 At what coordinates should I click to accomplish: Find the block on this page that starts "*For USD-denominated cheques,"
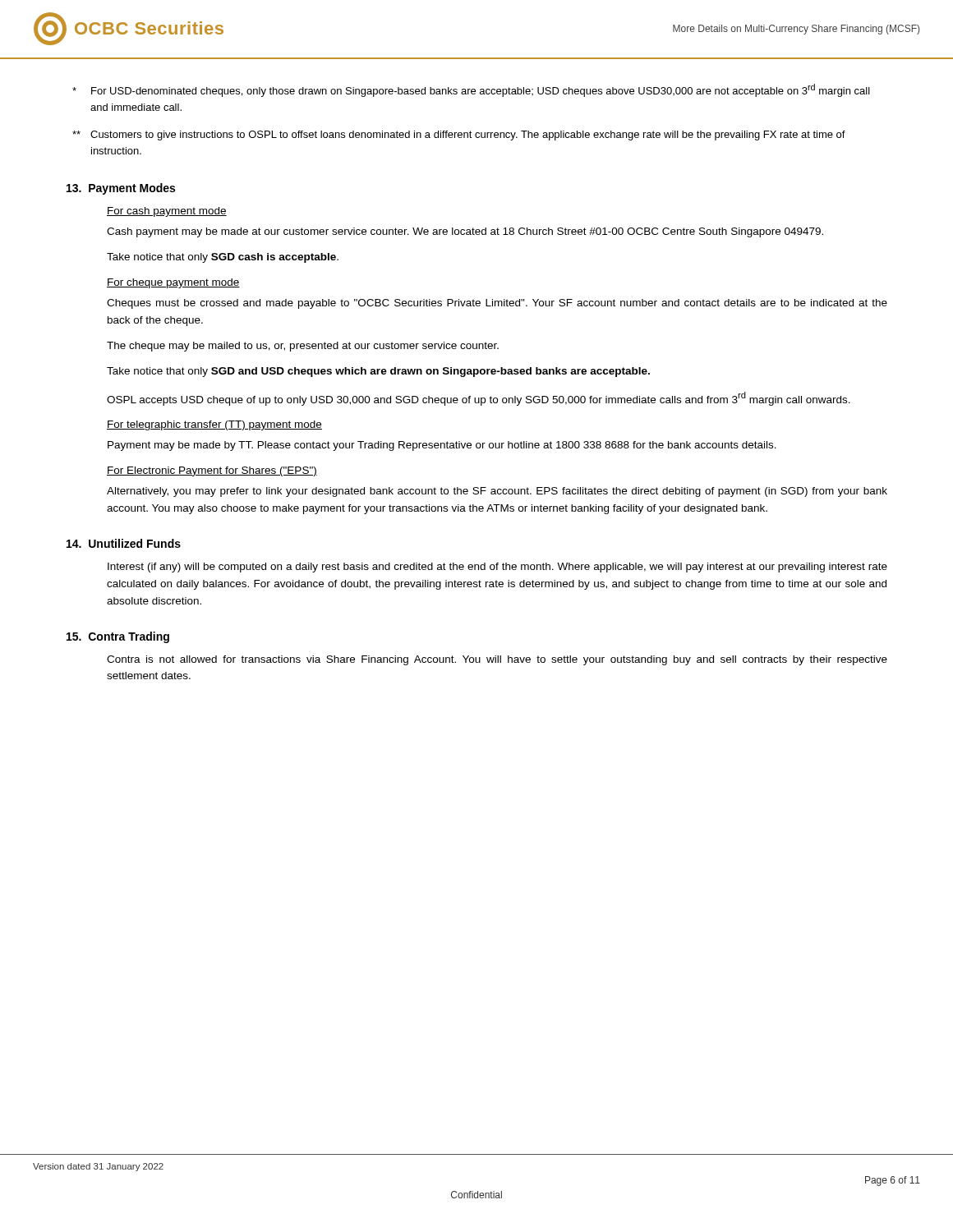471,98
